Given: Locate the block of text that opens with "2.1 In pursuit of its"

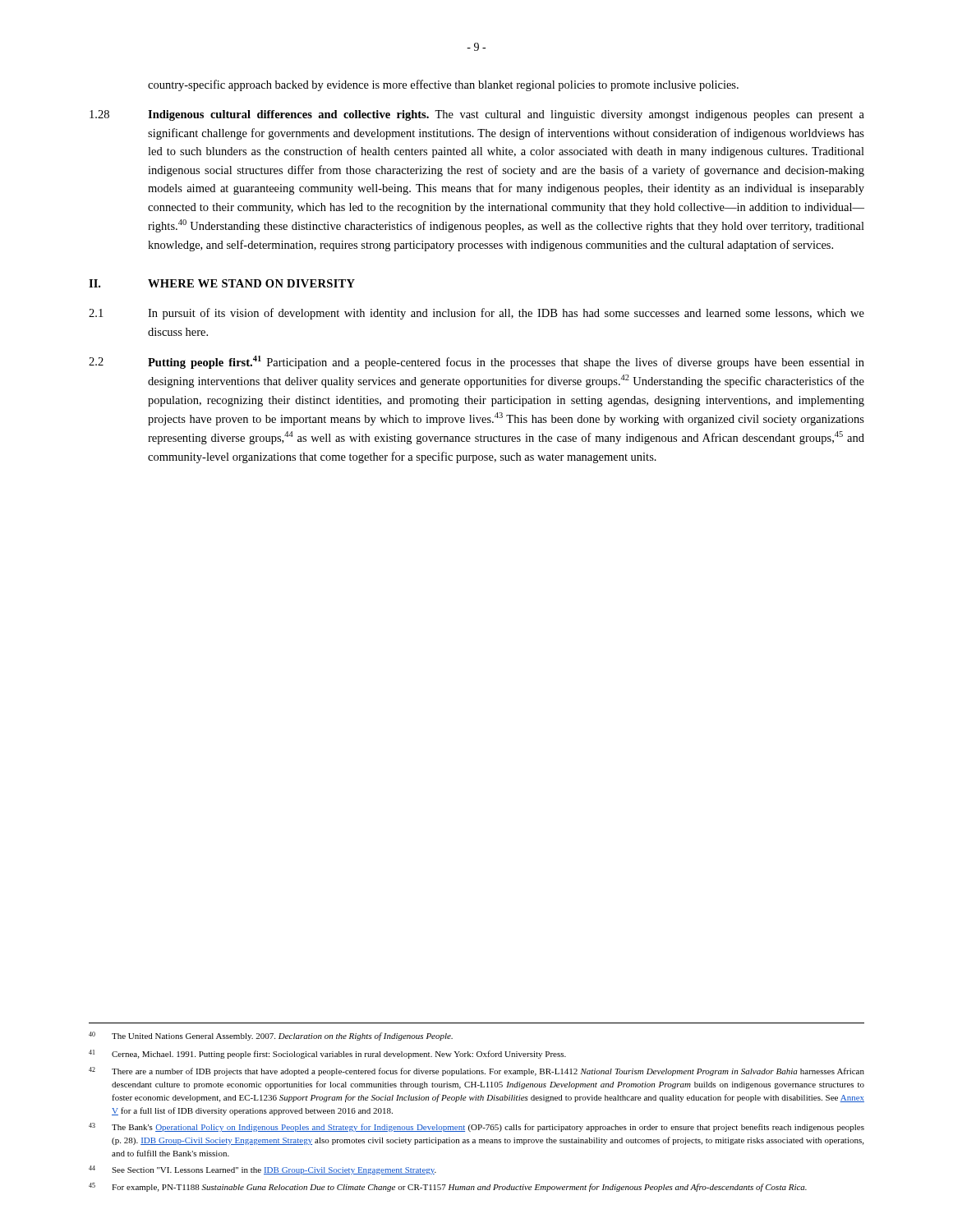Looking at the screenshot, I should click(476, 322).
